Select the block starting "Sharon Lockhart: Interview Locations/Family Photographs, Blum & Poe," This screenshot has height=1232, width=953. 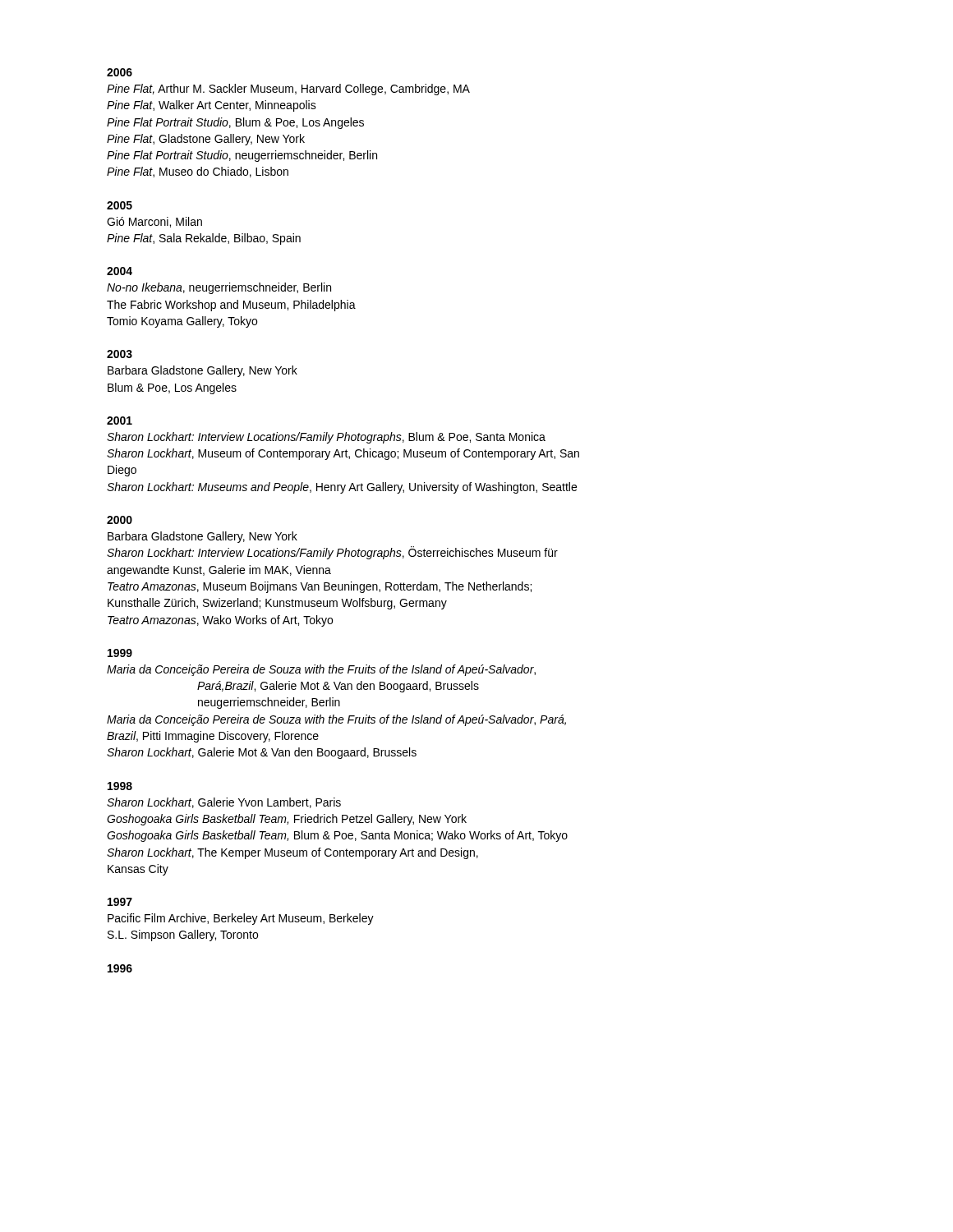click(x=326, y=437)
